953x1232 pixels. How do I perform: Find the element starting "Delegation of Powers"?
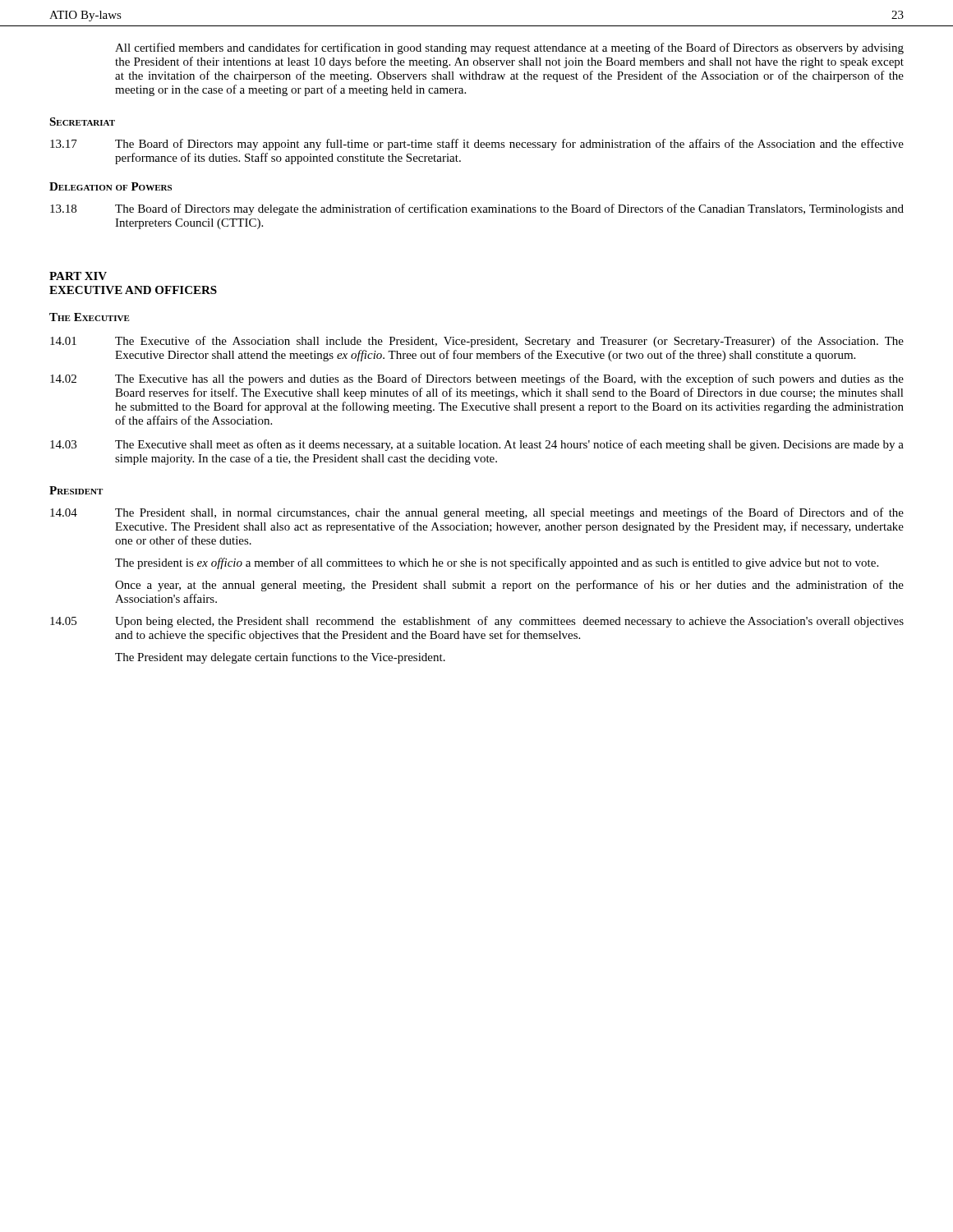click(110, 186)
